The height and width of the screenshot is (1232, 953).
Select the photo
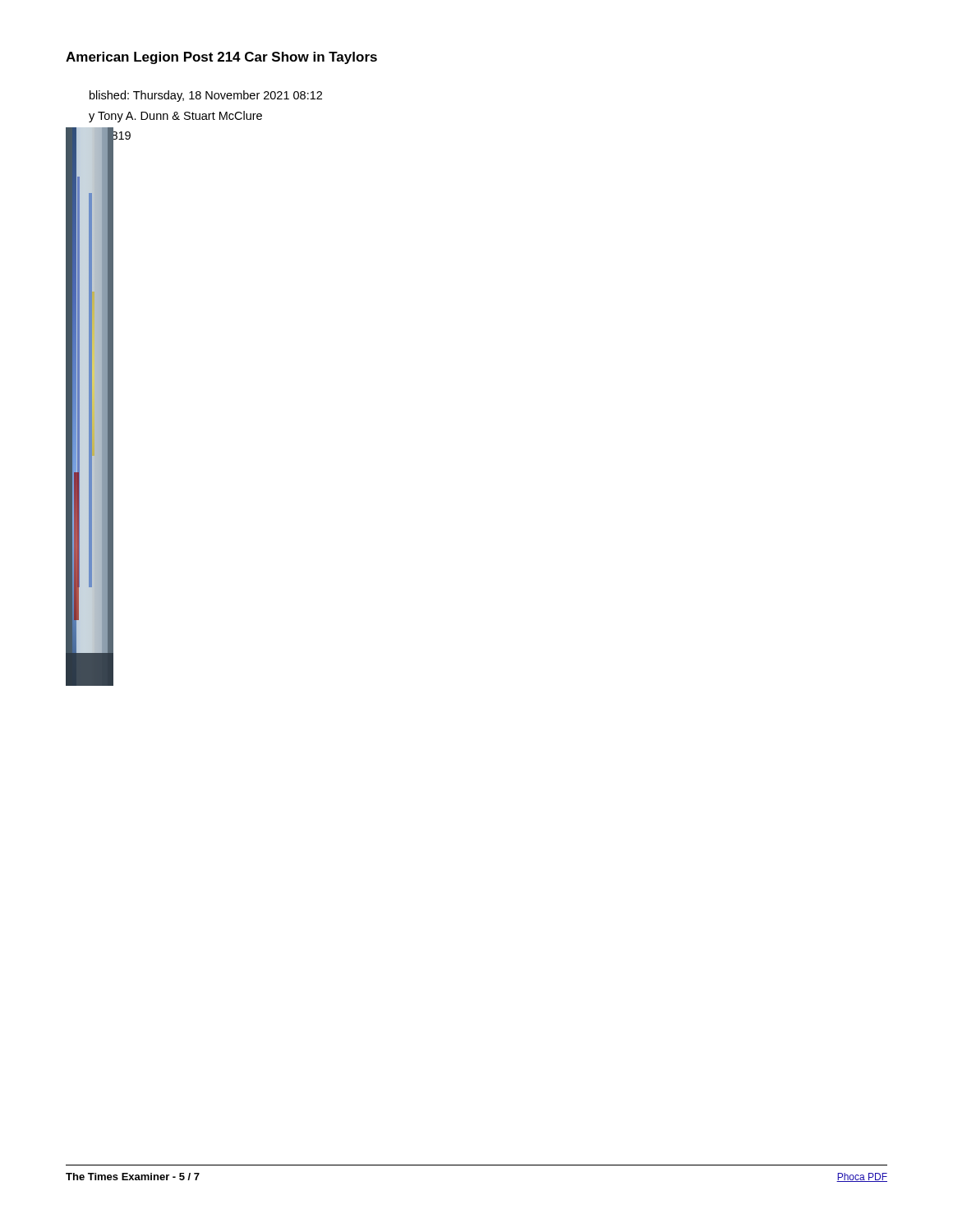pyautogui.click(x=90, y=407)
